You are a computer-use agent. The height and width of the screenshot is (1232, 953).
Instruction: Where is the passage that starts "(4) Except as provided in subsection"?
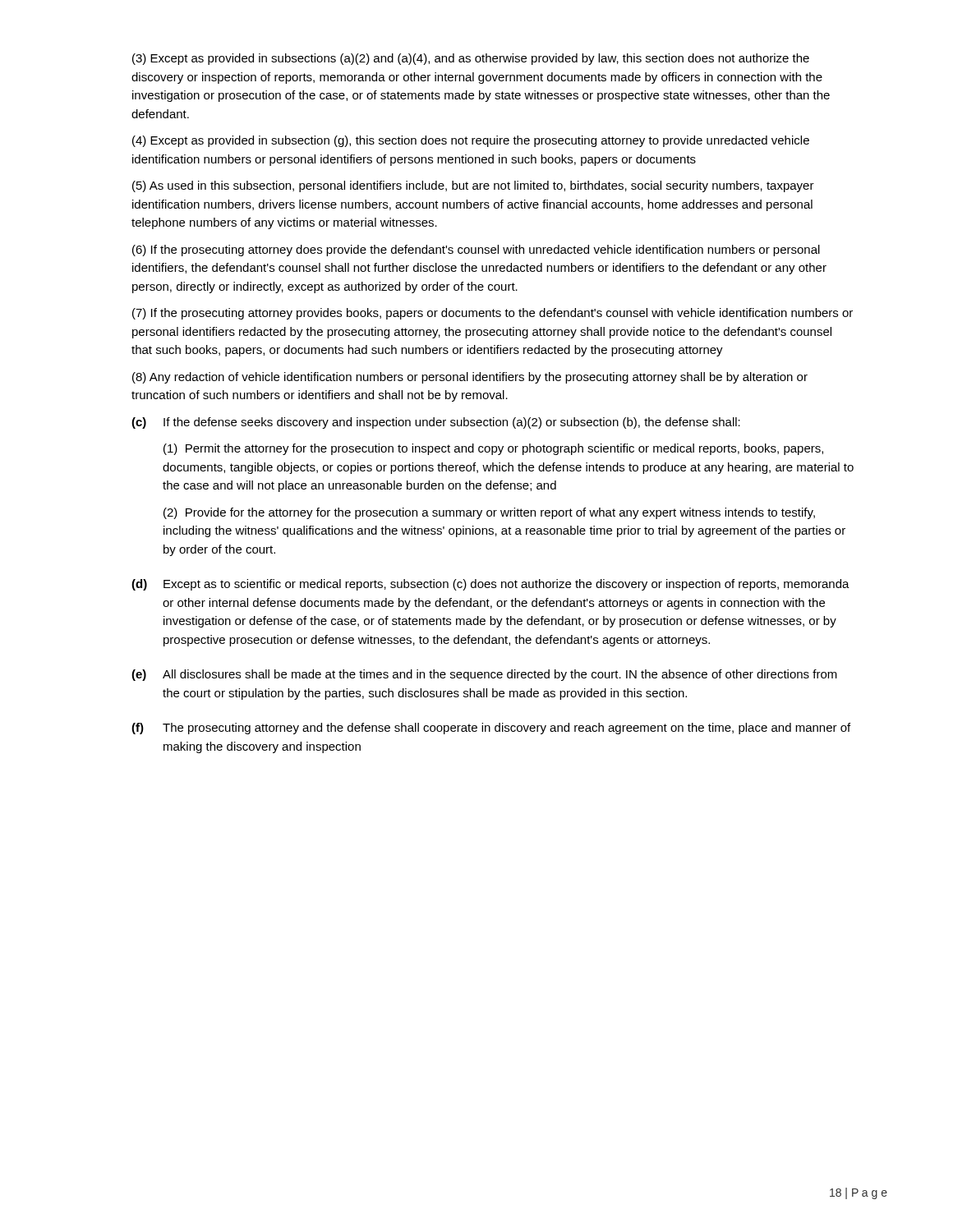(493, 150)
